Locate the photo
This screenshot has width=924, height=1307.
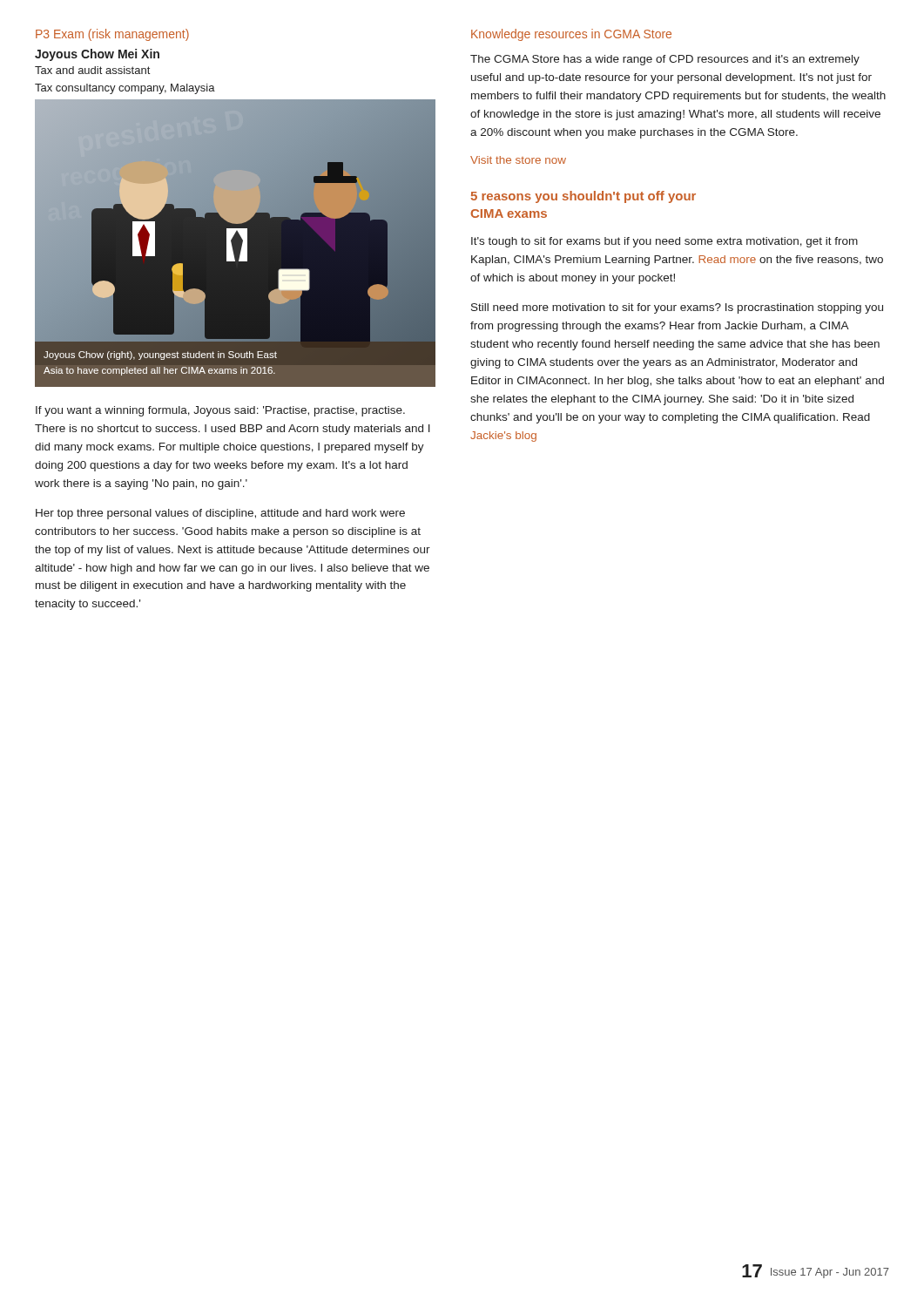[235, 245]
